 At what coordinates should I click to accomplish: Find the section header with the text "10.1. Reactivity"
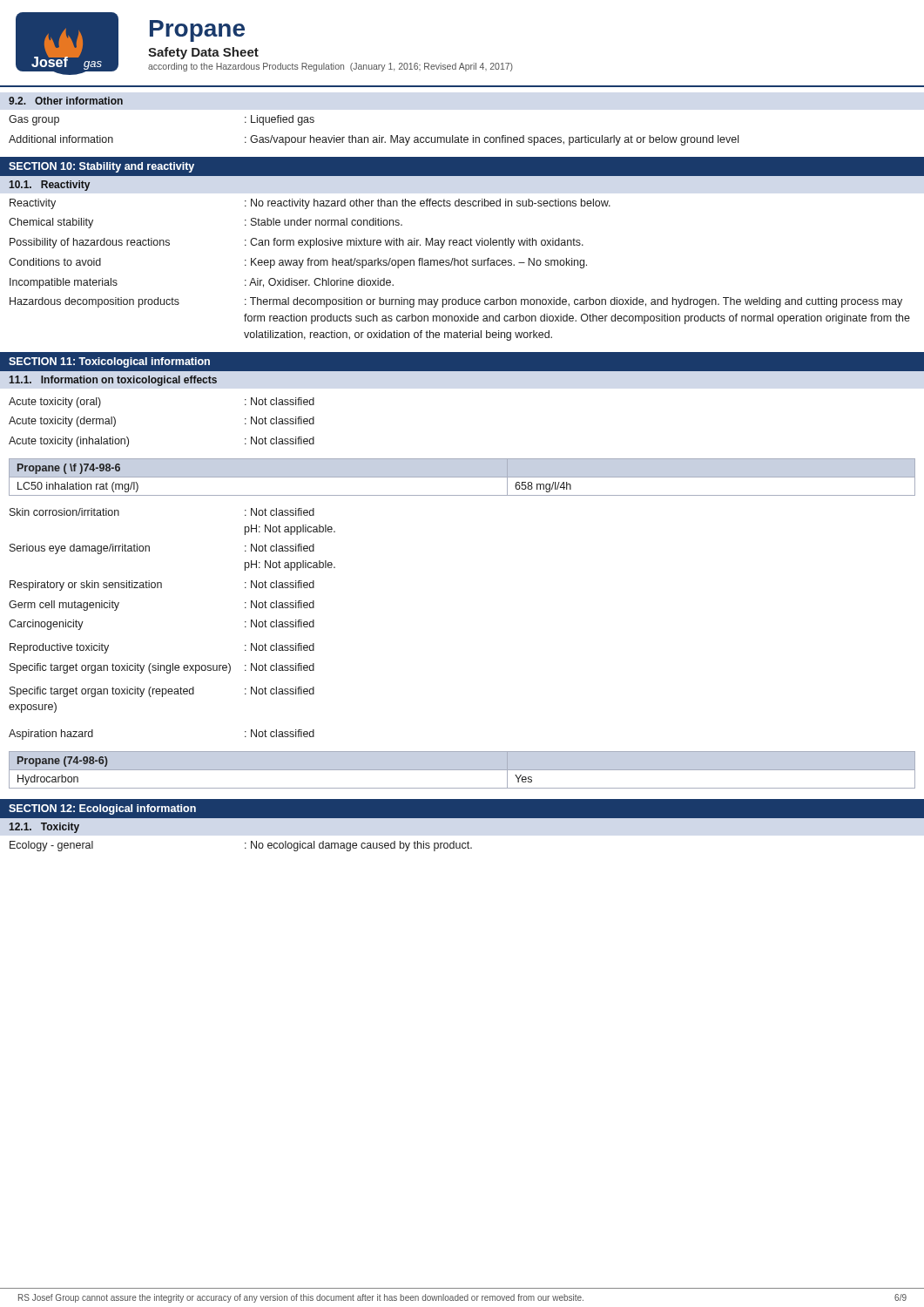pyautogui.click(x=49, y=184)
